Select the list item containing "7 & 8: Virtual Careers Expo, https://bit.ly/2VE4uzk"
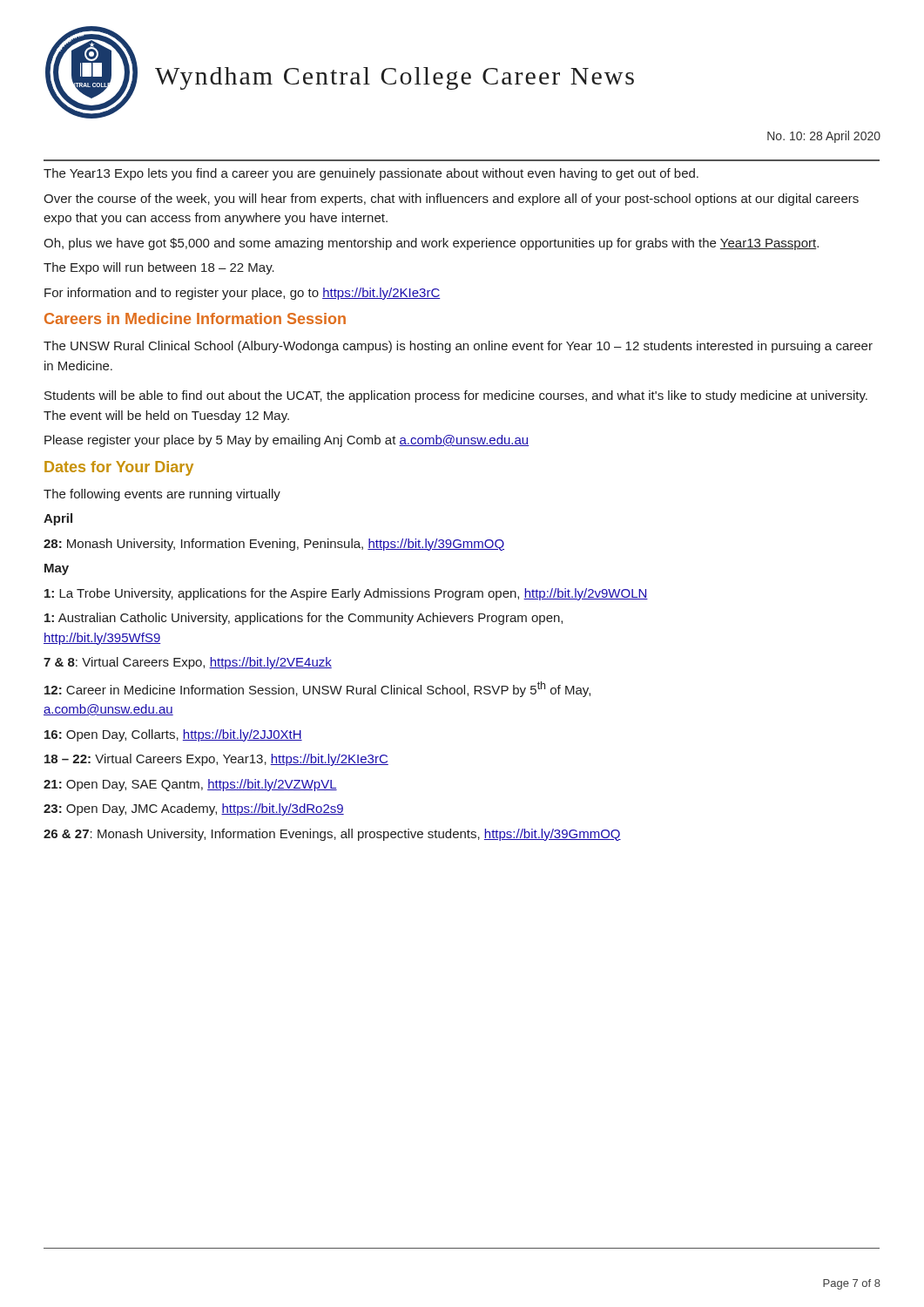This screenshot has height=1307, width=924. (x=188, y=663)
